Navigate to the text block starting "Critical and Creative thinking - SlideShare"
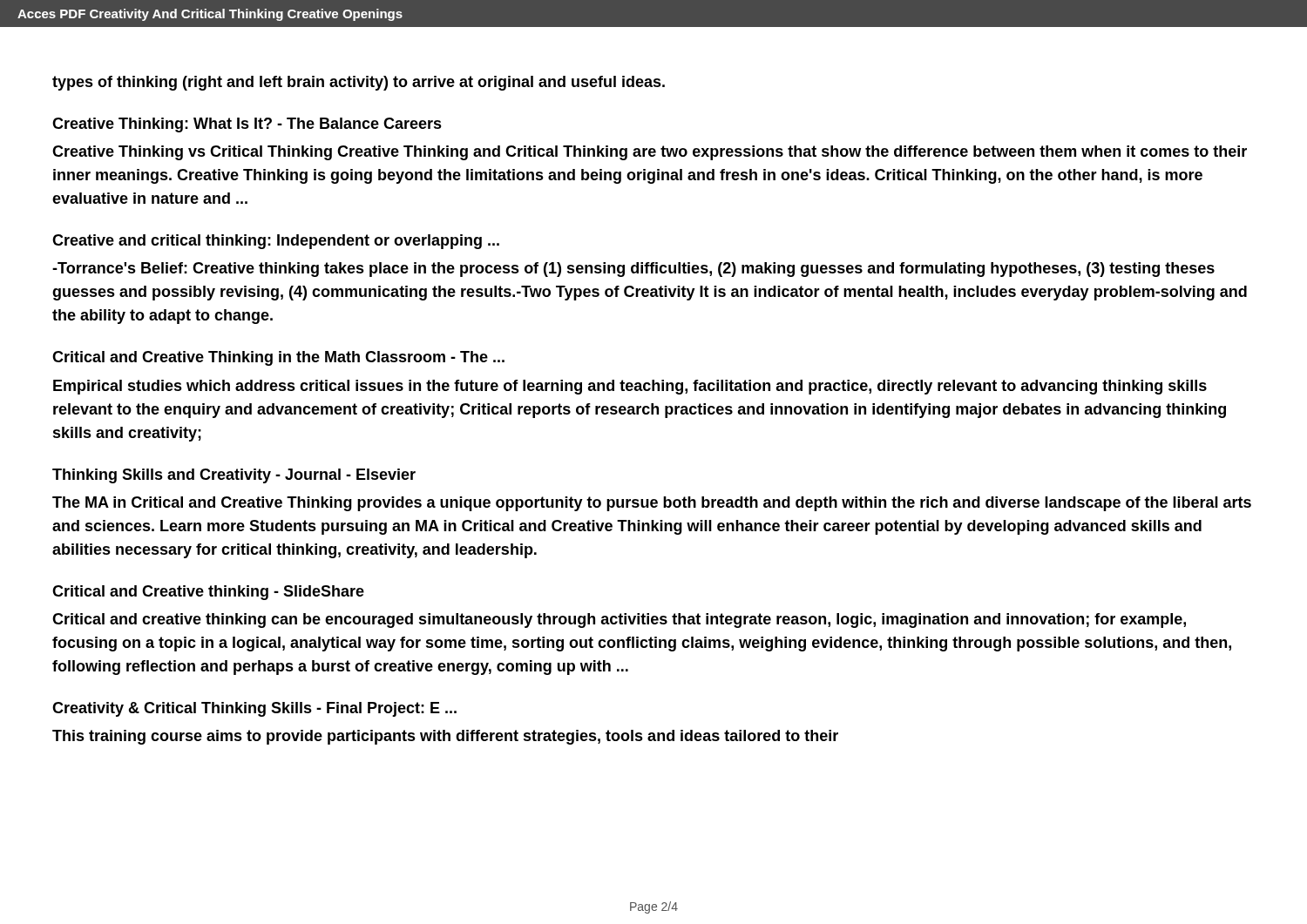 (208, 591)
